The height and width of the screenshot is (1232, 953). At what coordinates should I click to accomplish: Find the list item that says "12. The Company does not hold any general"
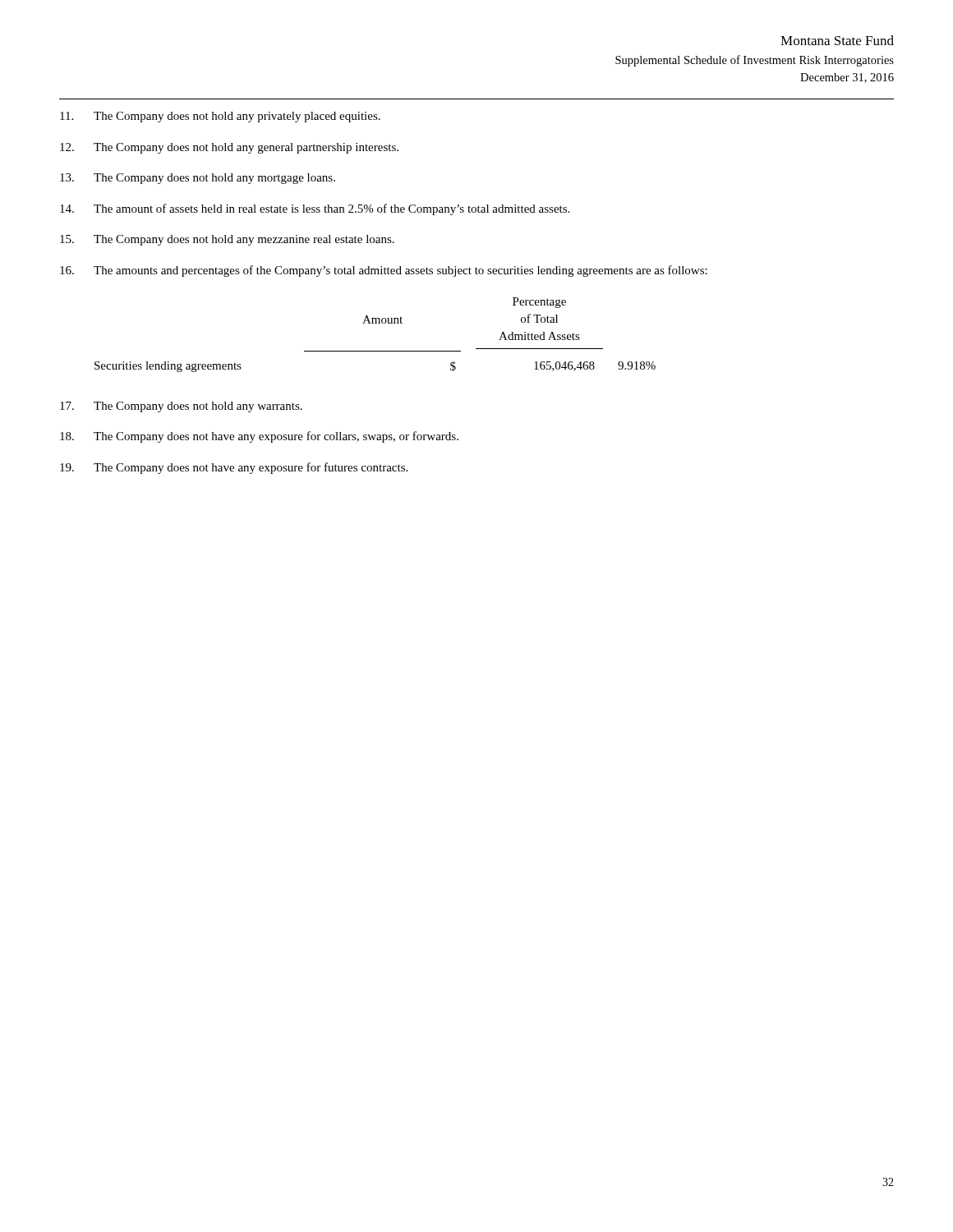coord(229,148)
